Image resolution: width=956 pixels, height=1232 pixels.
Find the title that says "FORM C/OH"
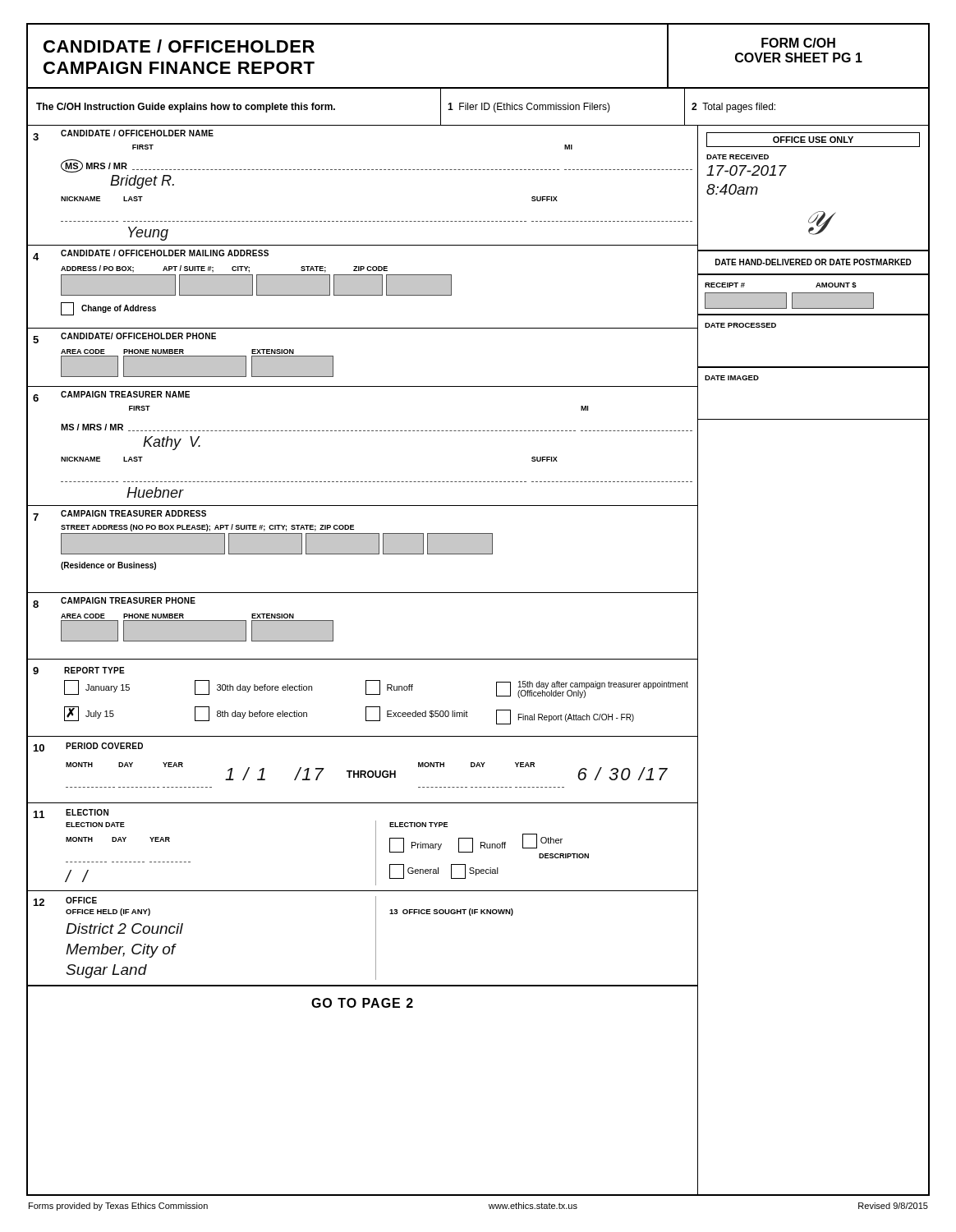pos(798,43)
